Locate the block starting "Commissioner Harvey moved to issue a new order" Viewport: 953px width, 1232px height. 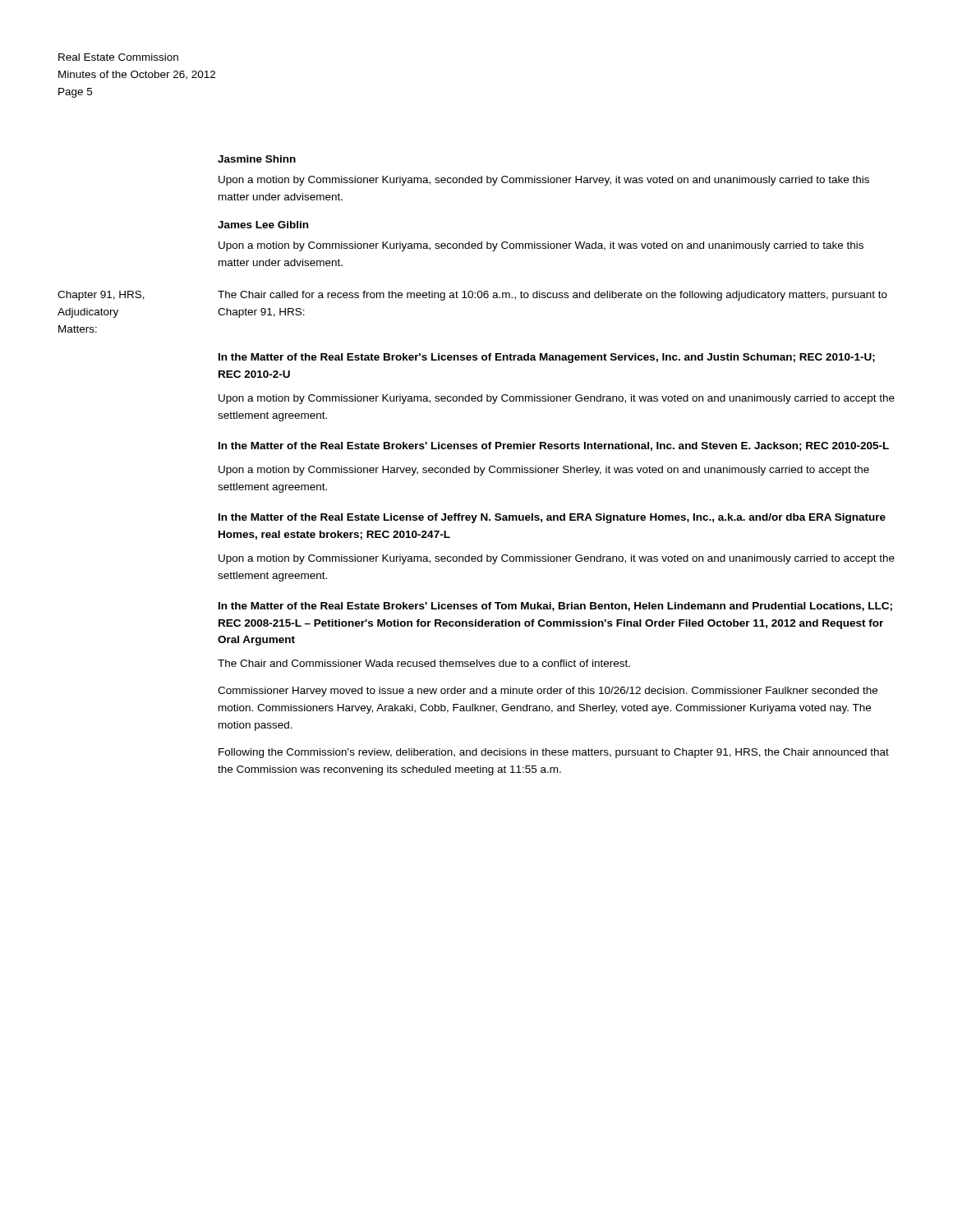click(548, 708)
